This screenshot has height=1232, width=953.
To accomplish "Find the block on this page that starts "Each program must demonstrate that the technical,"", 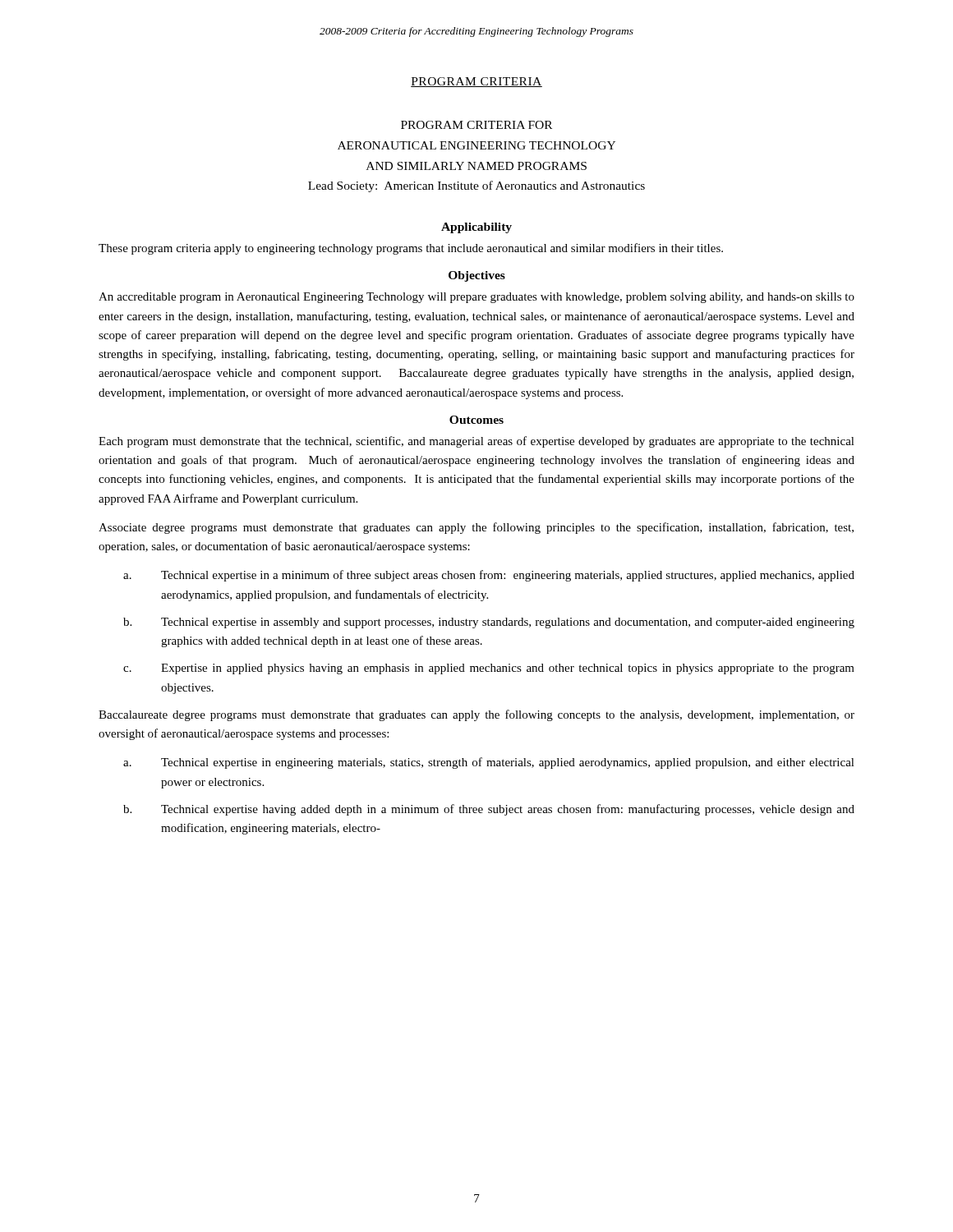I will [x=476, y=470].
